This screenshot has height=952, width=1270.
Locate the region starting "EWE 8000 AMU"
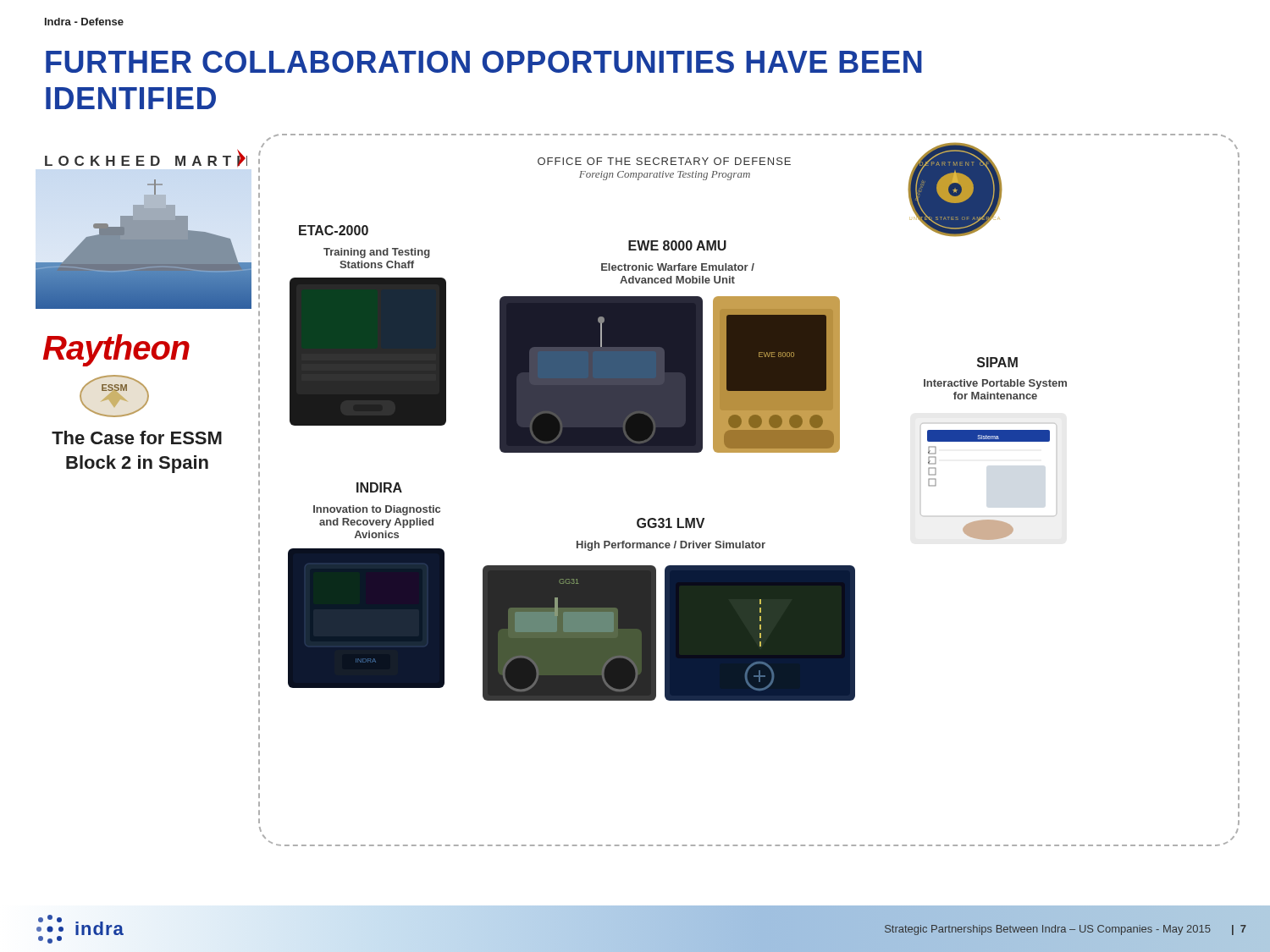tap(677, 246)
